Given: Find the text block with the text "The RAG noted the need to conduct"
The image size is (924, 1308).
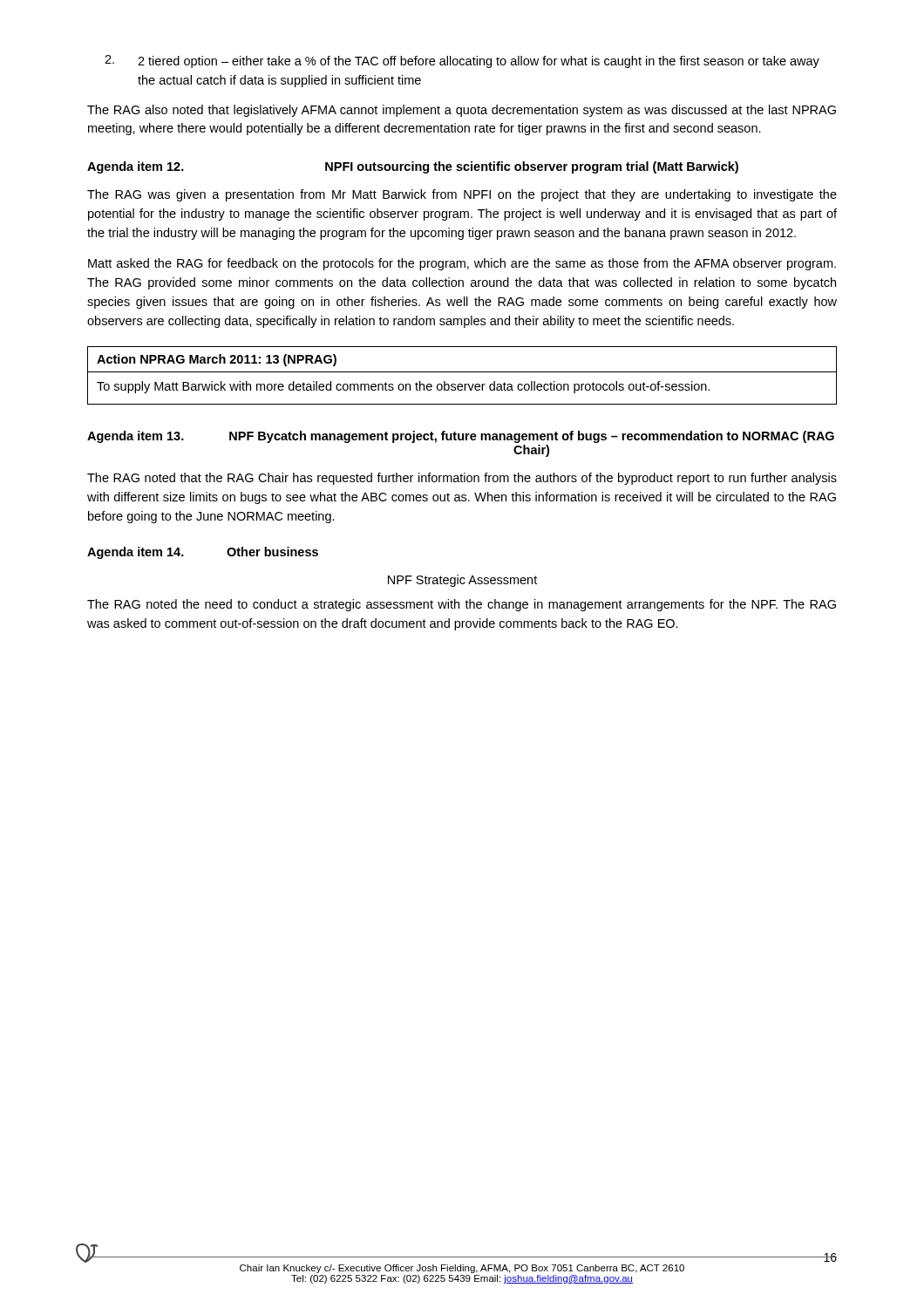Looking at the screenshot, I should click(462, 615).
